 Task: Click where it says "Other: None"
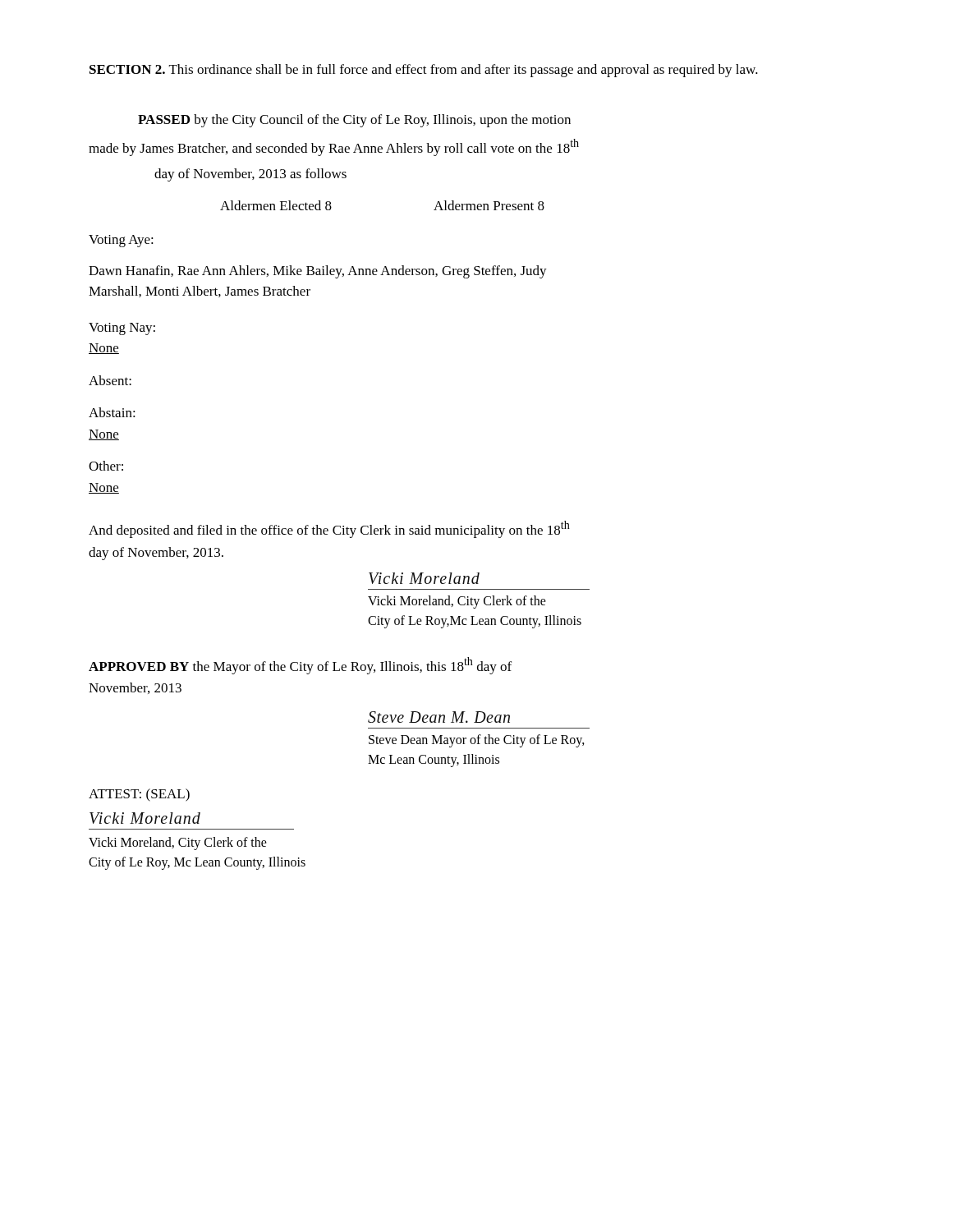click(107, 477)
